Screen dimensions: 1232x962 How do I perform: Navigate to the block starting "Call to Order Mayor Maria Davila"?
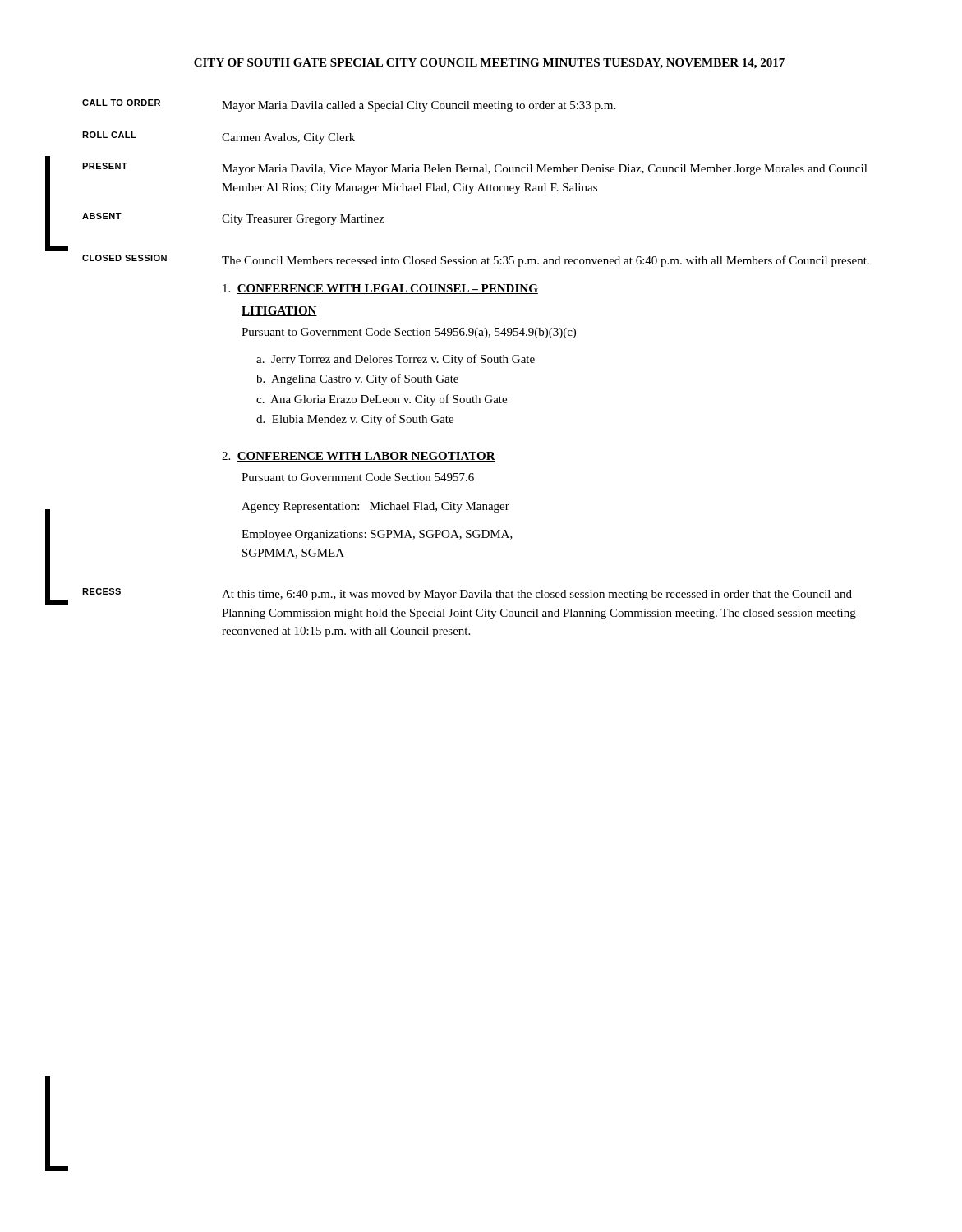tap(489, 105)
